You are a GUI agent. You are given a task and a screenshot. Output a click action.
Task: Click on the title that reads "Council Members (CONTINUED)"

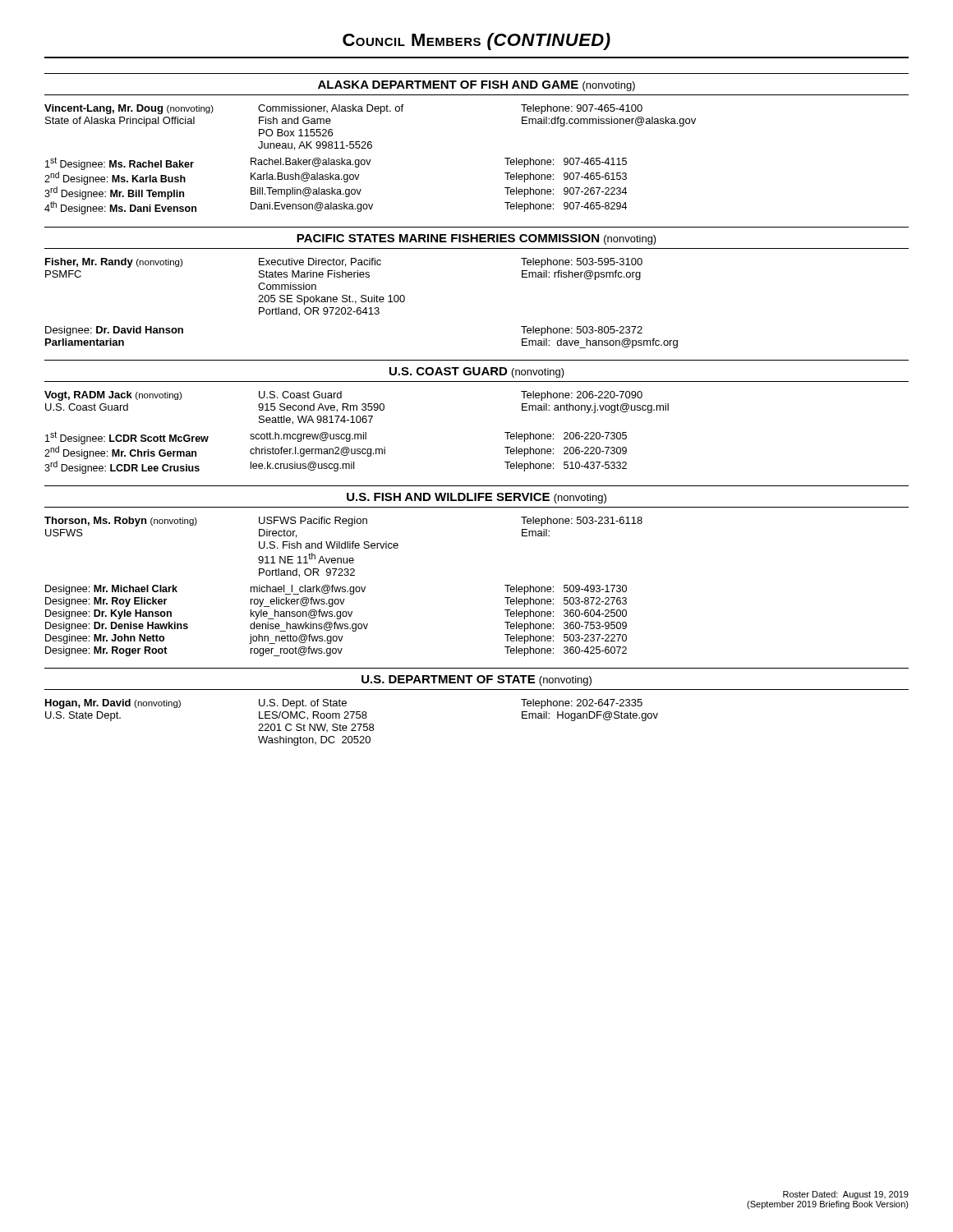pos(476,40)
